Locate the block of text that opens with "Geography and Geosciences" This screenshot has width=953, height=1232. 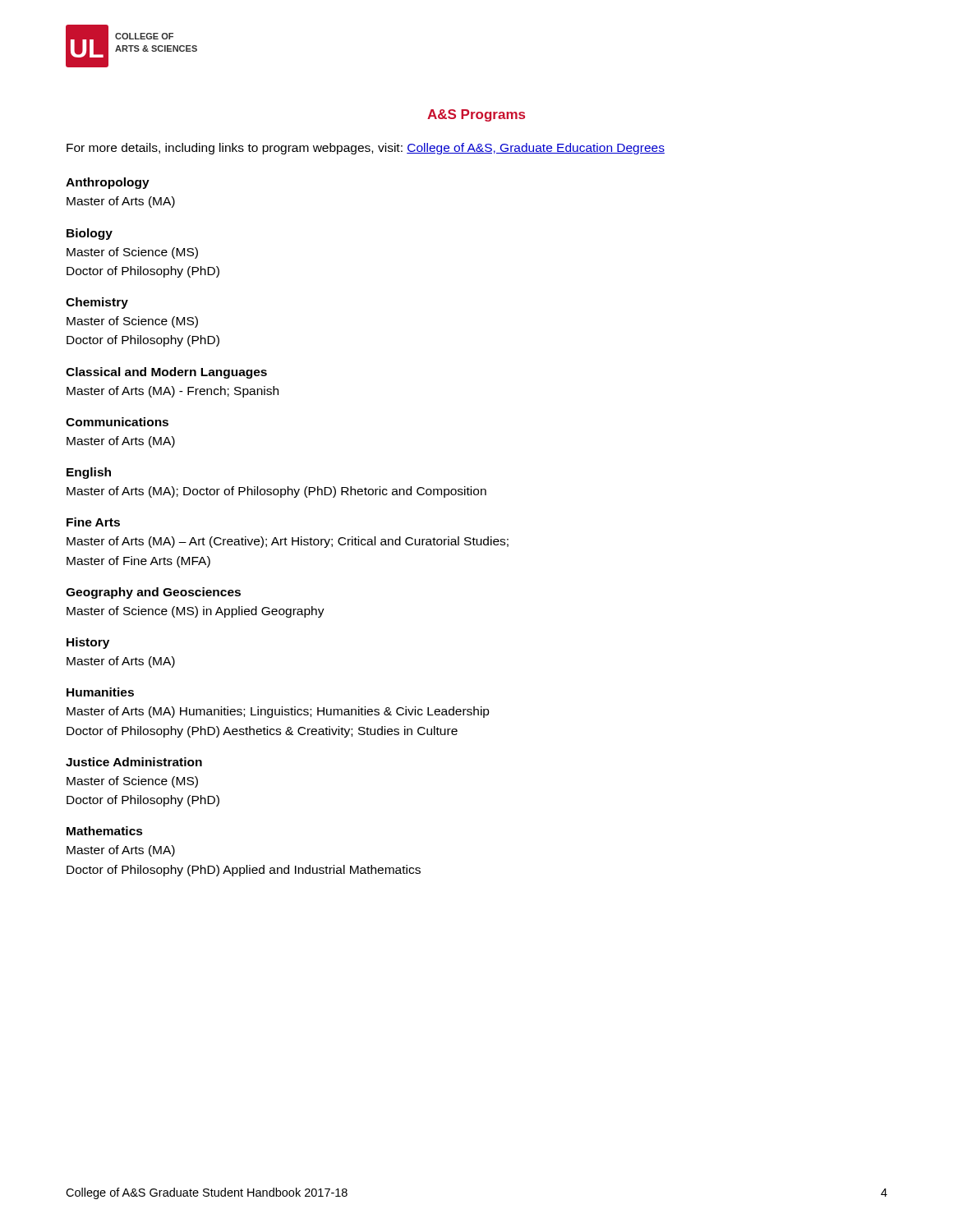153,593
